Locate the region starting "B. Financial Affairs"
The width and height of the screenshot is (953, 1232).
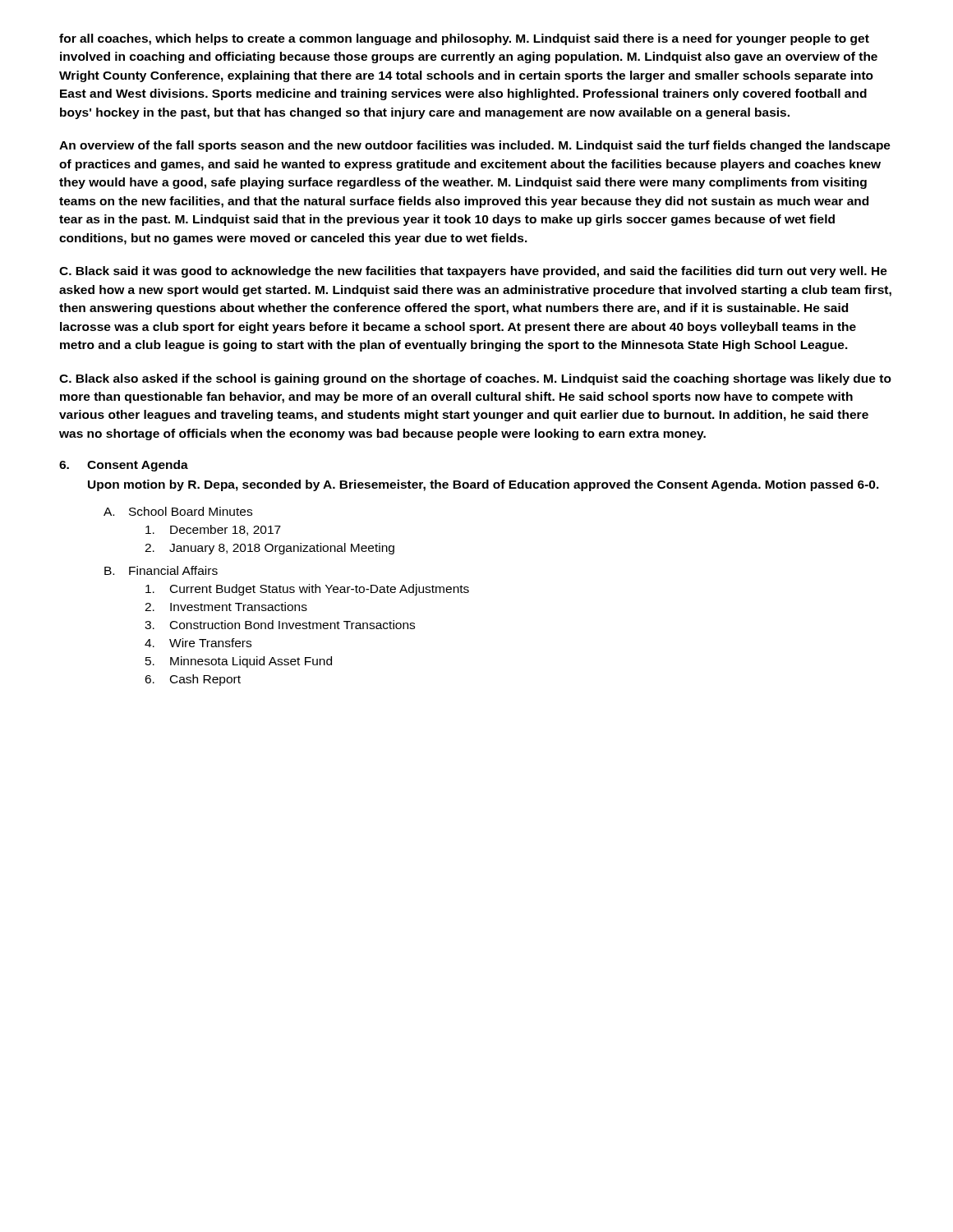tap(161, 571)
